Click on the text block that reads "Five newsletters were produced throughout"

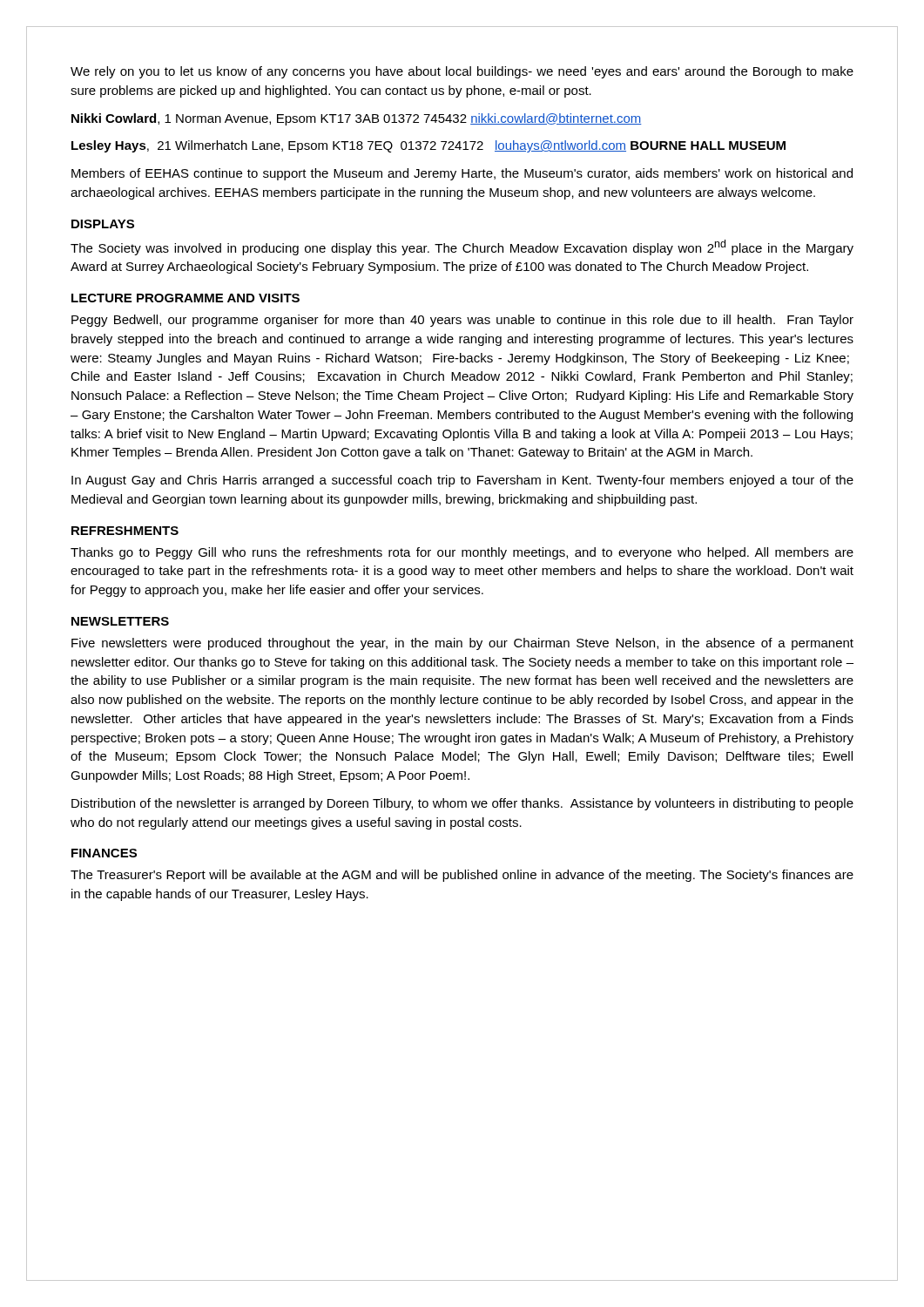[x=462, y=709]
